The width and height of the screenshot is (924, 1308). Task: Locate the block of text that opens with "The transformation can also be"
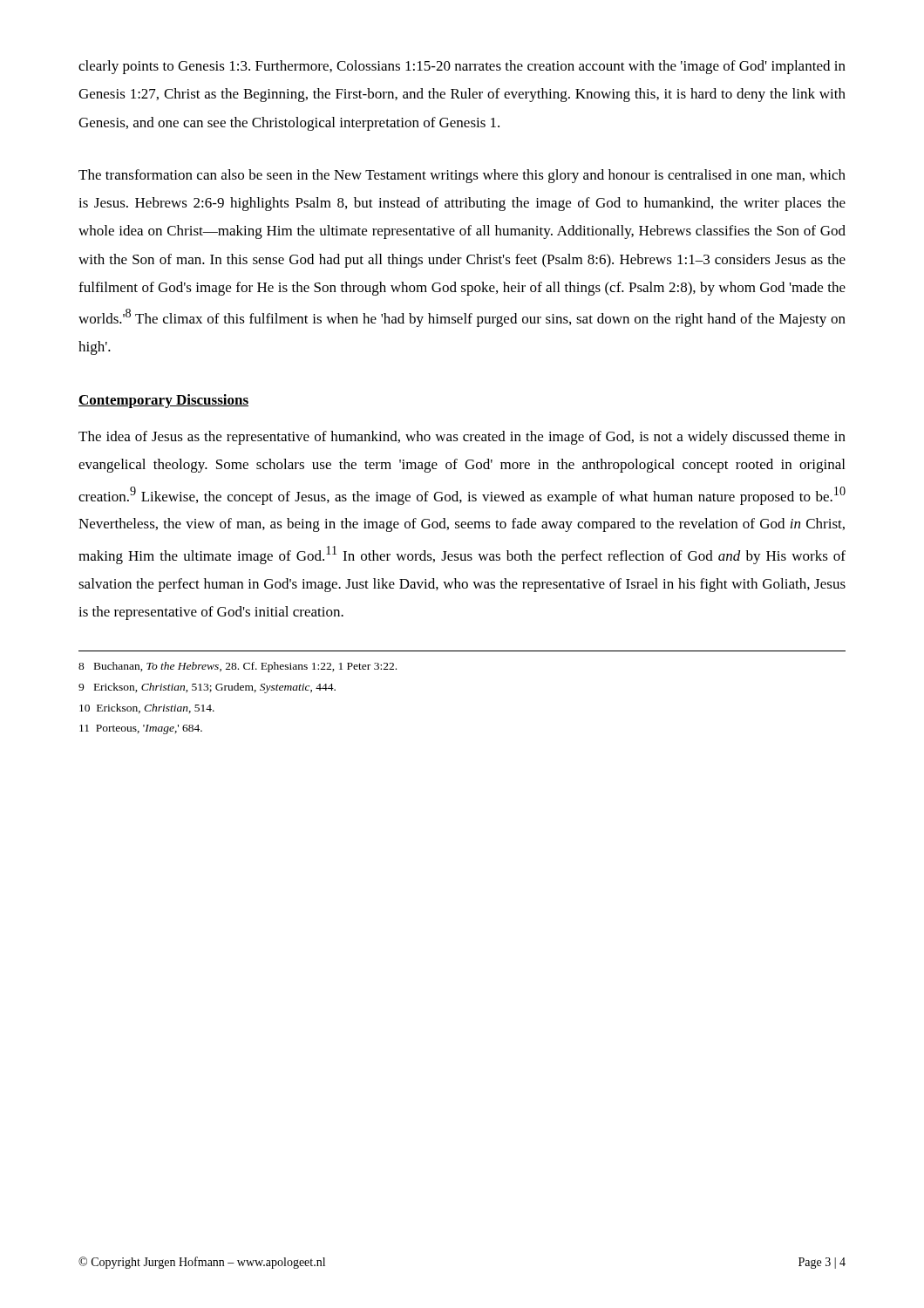[462, 261]
